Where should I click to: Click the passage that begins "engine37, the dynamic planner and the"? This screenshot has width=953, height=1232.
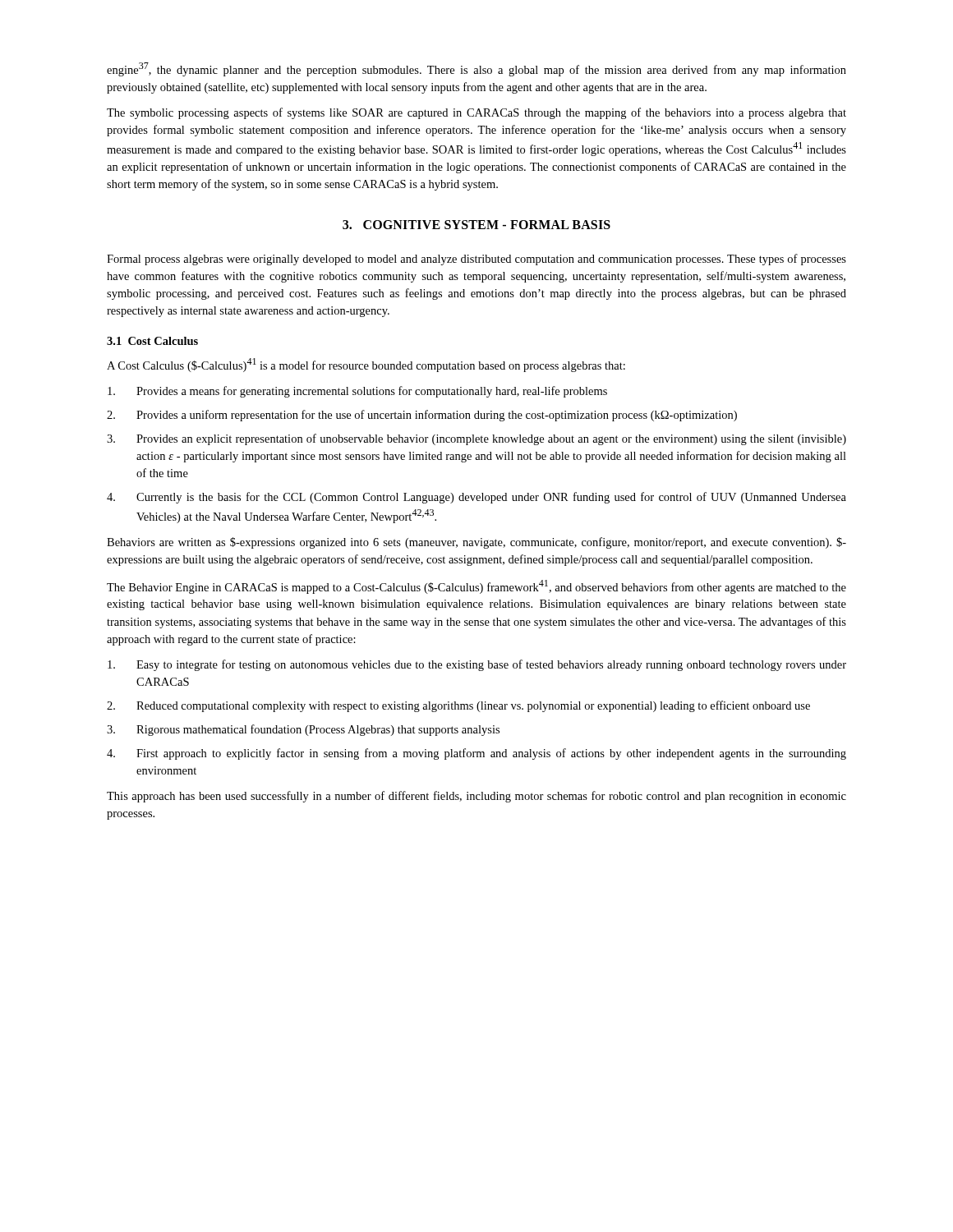click(476, 78)
